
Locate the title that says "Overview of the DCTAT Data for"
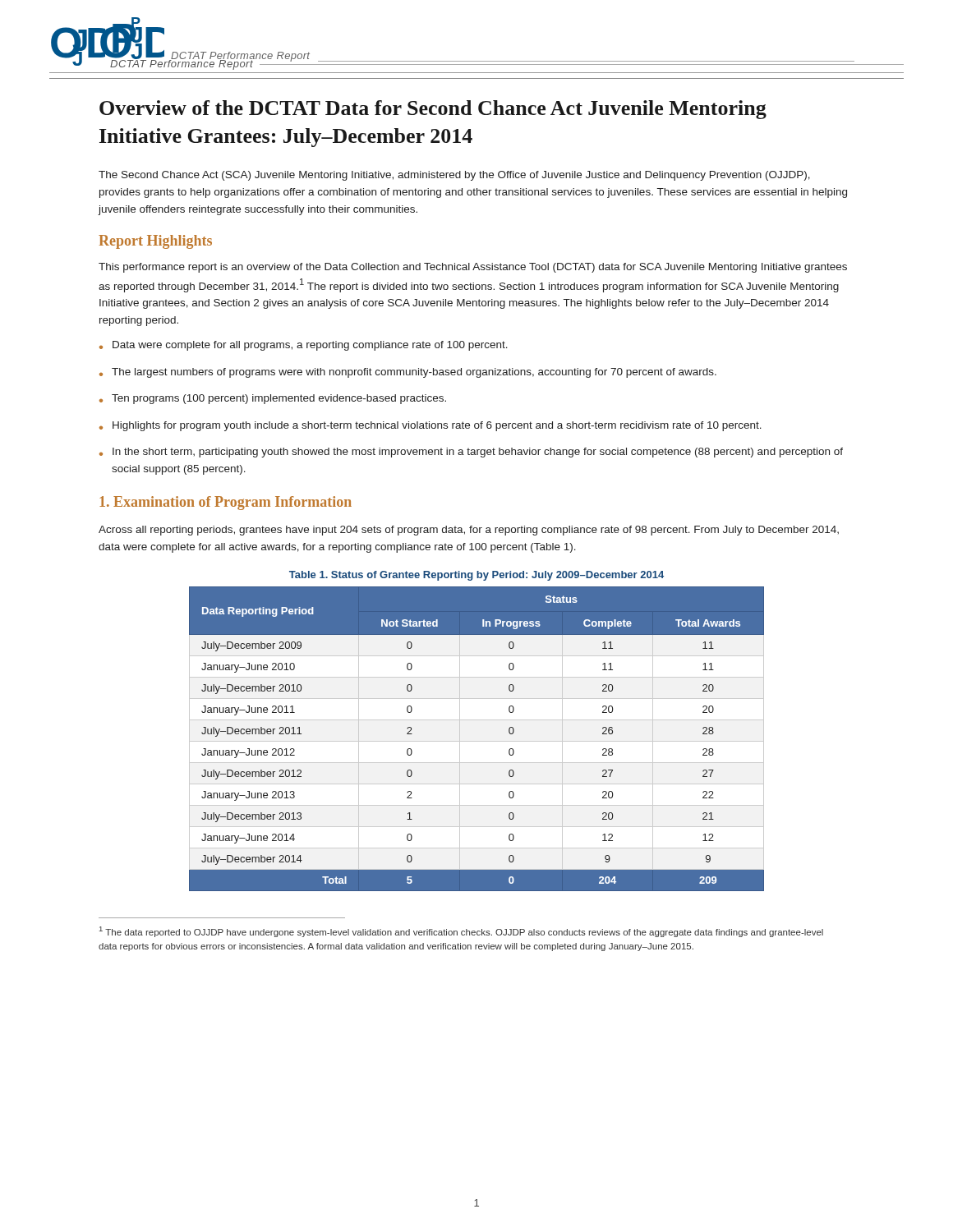pos(432,122)
